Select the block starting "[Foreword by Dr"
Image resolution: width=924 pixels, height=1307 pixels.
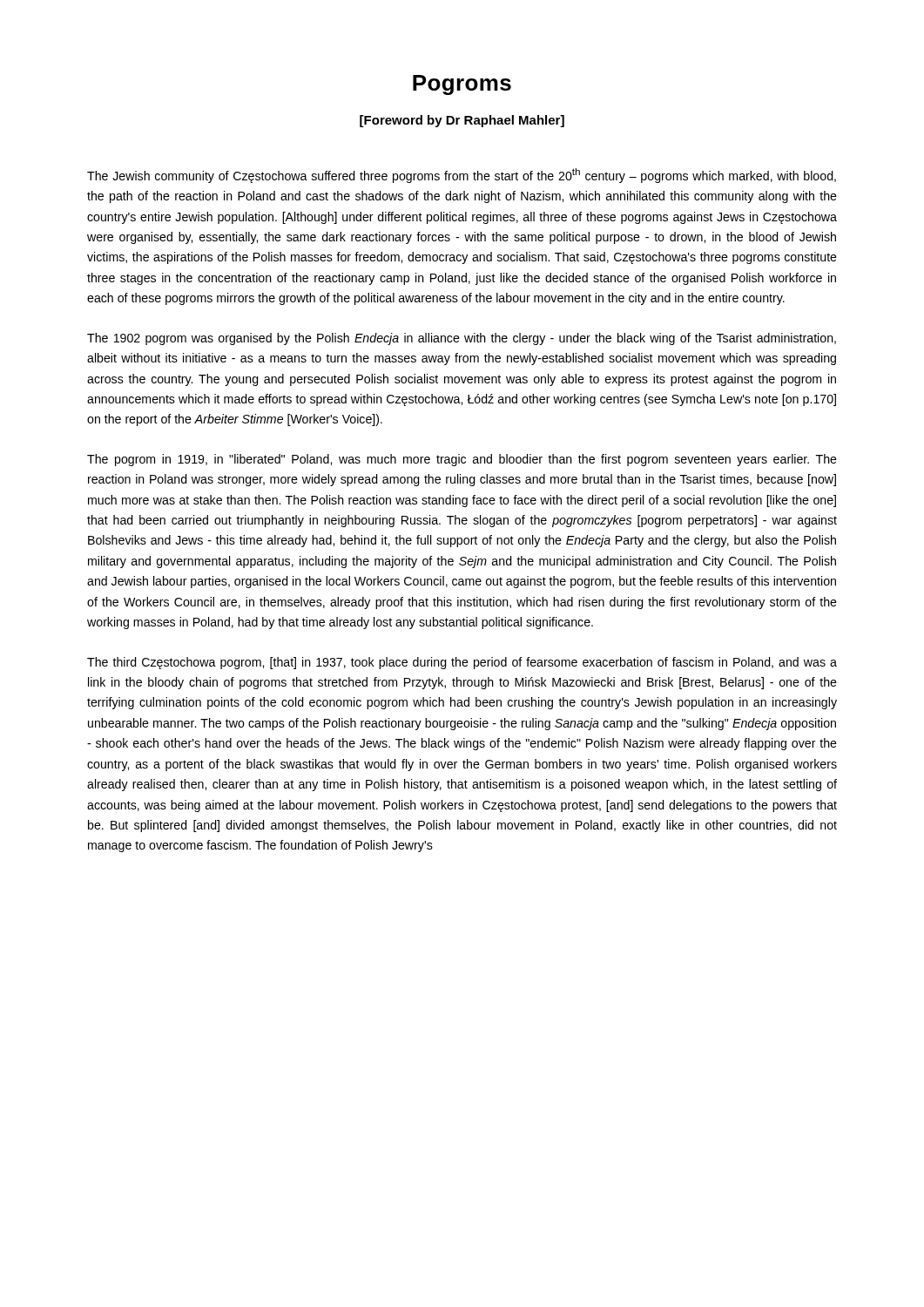pyautogui.click(x=462, y=120)
